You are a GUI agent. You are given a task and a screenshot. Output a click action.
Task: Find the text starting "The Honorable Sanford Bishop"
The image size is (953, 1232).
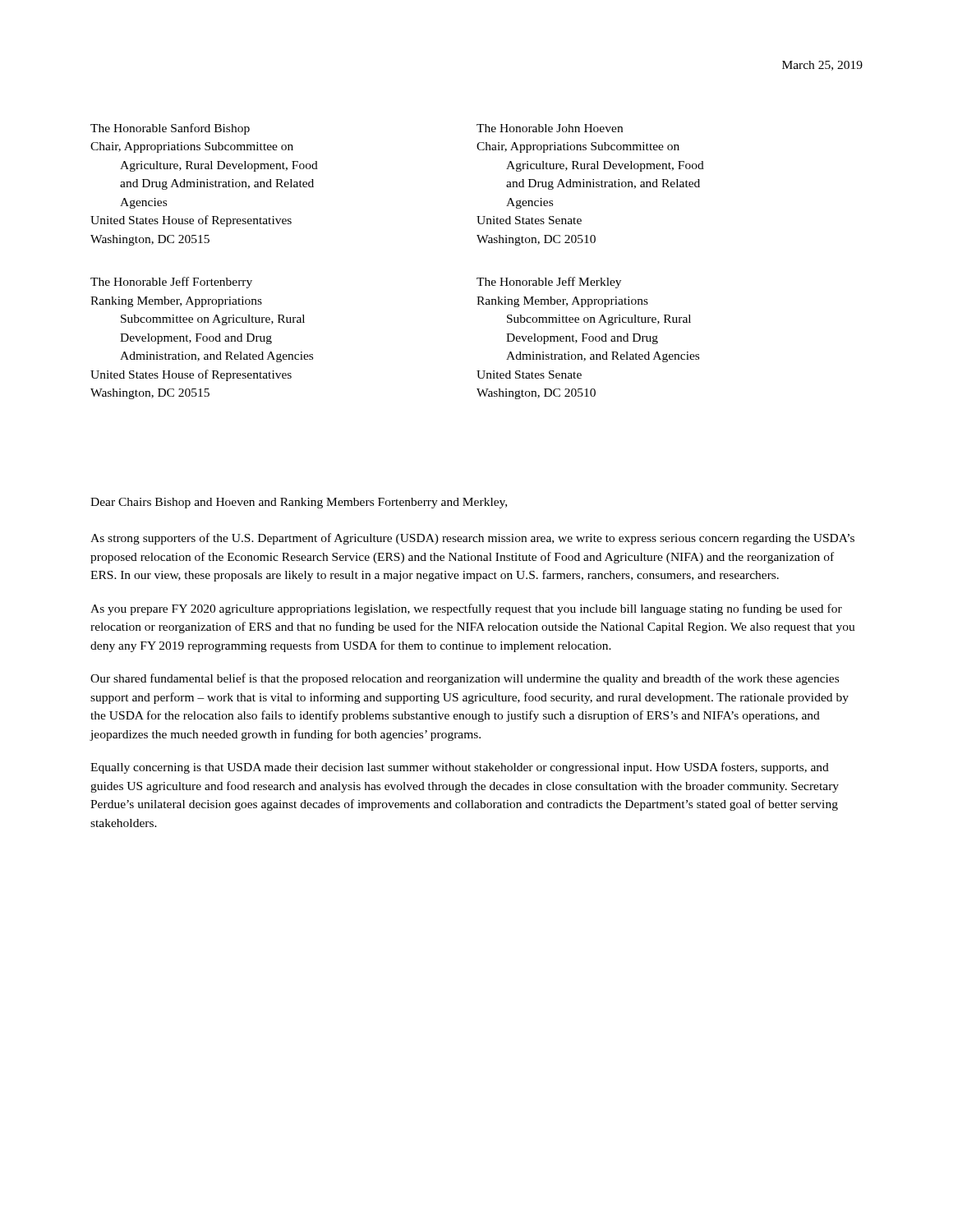pos(204,183)
